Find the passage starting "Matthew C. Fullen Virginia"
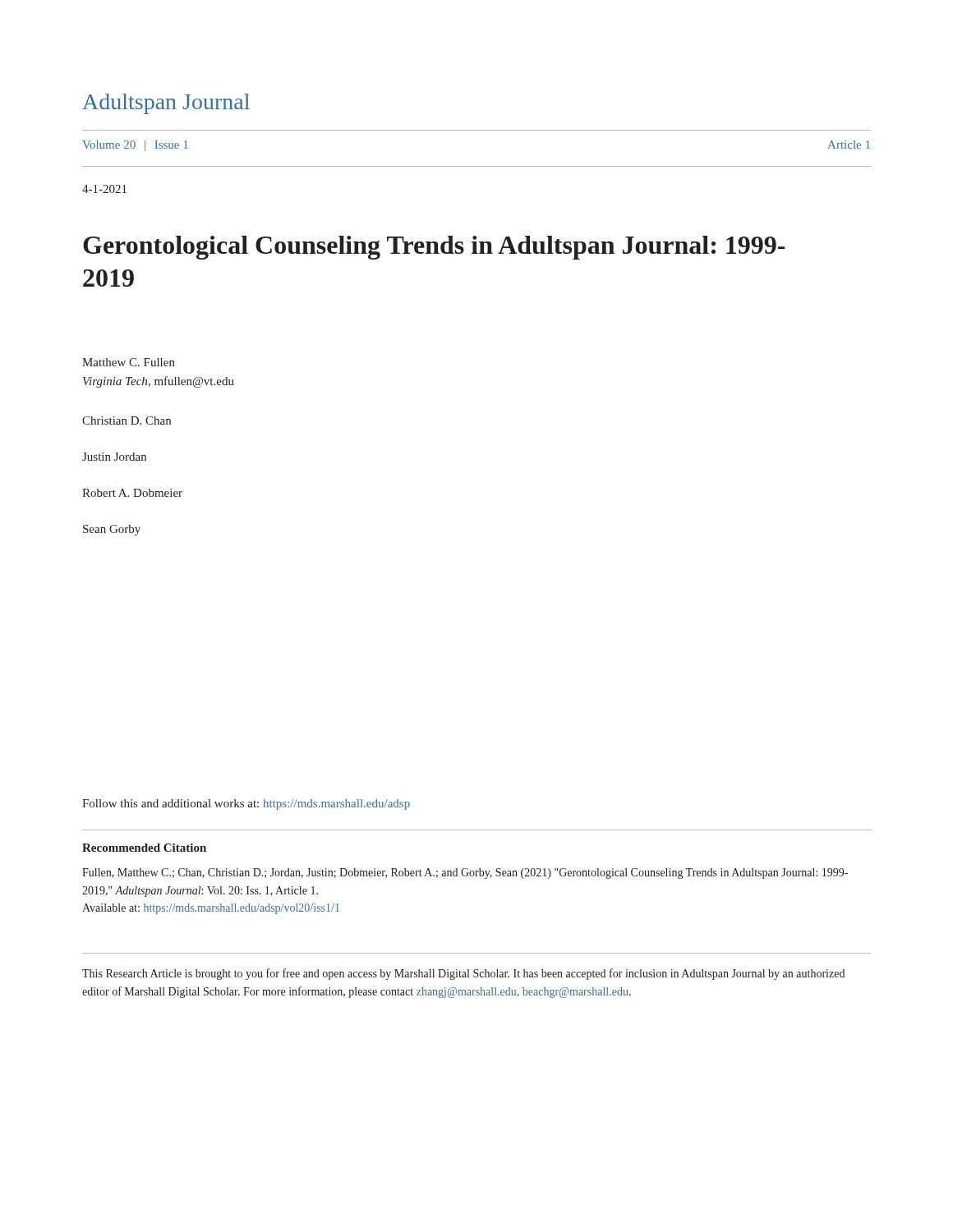 point(158,371)
